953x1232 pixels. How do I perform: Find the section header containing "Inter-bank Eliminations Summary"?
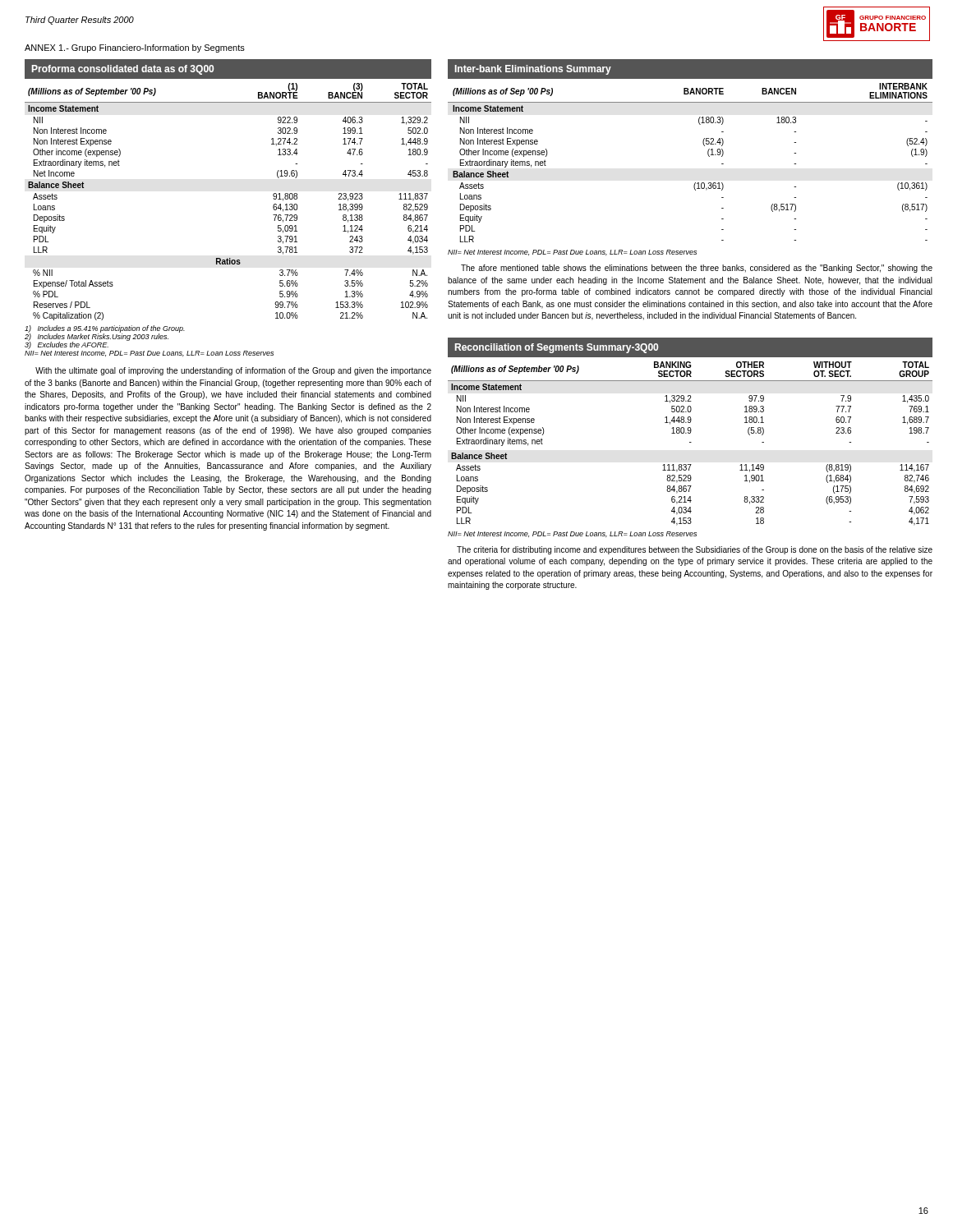533,69
